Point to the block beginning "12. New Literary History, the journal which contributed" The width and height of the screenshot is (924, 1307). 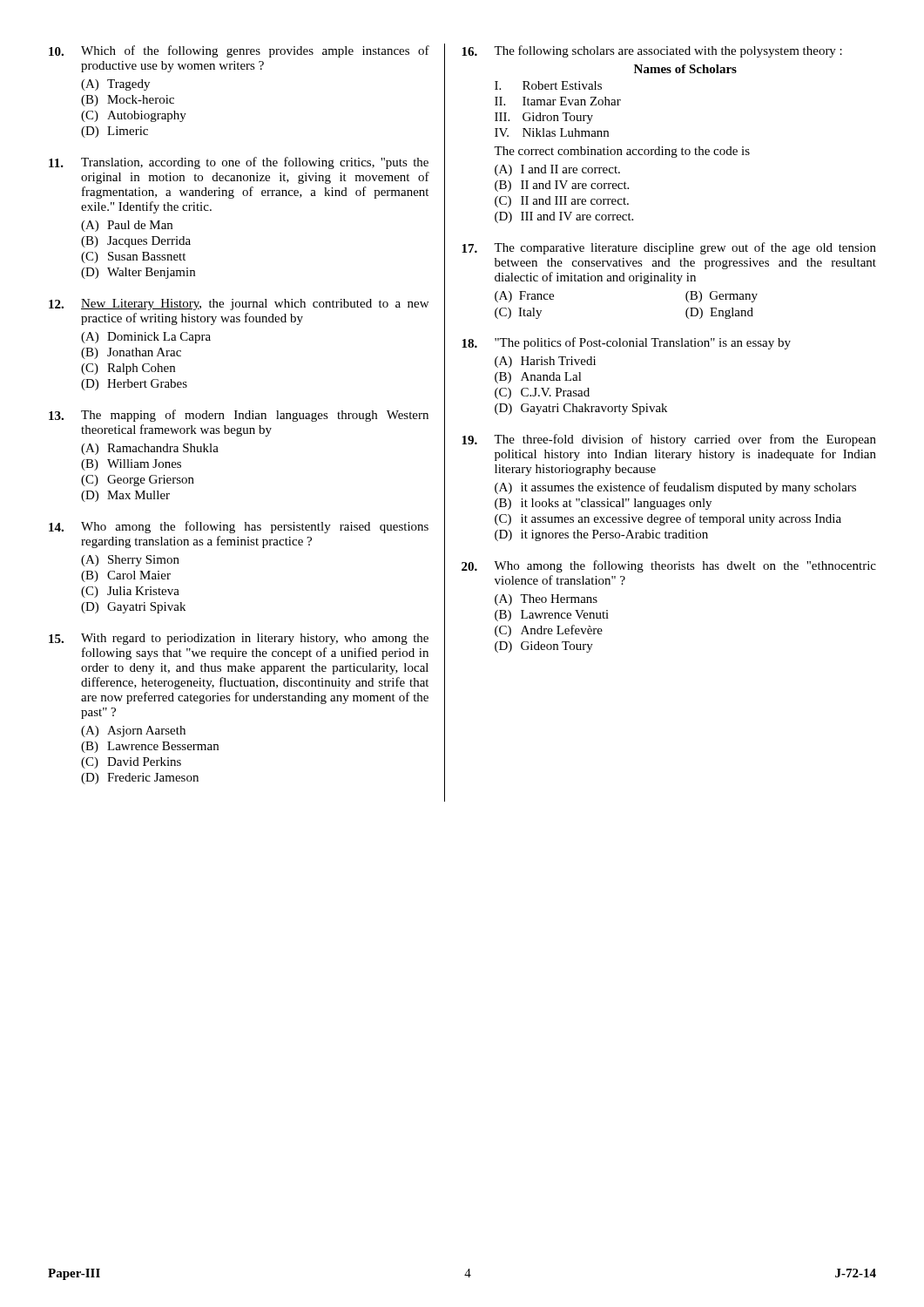(239, 305)
